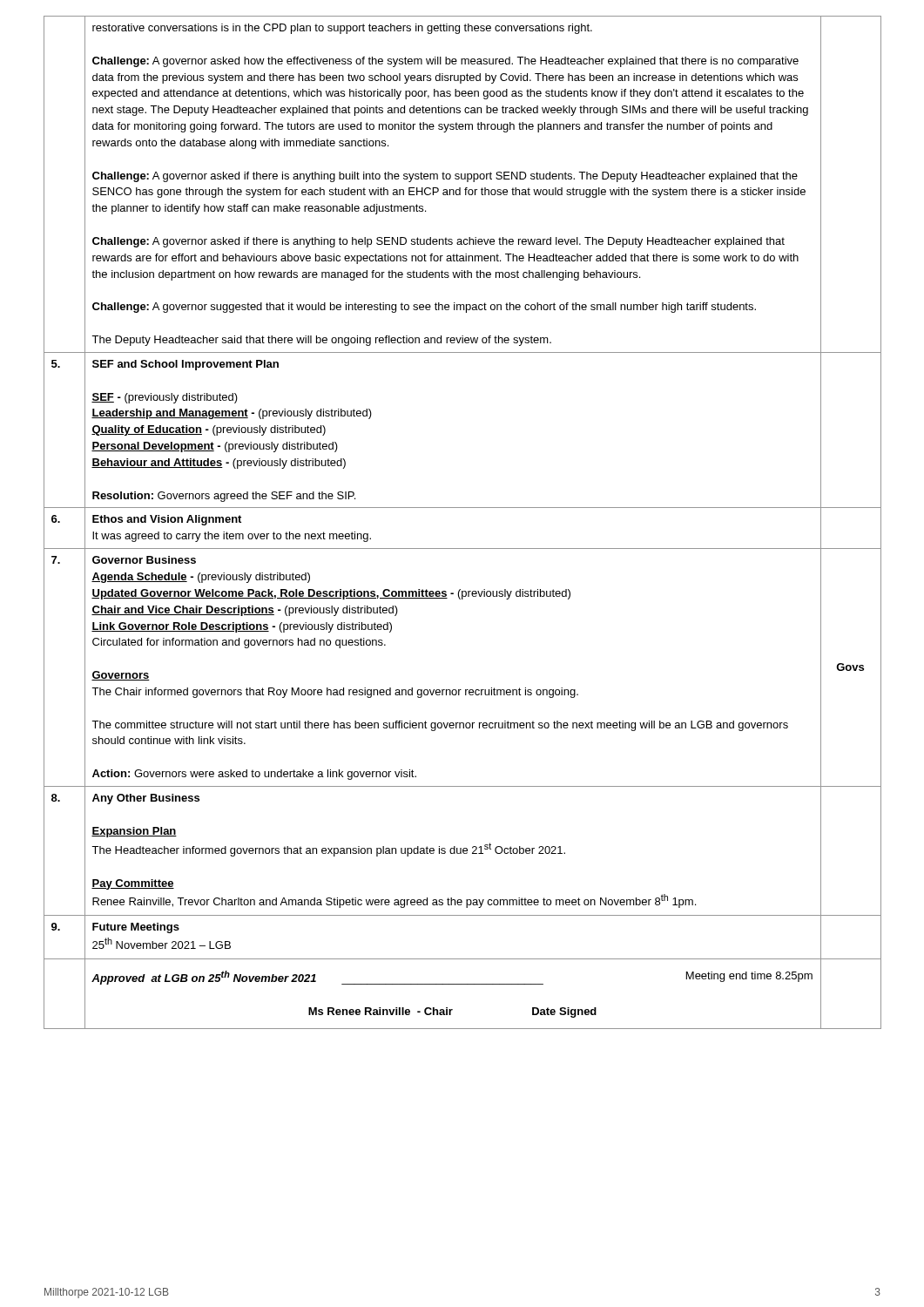Screen dimensions: 1307x924
Task: Select the passage starting "Ethos and Vision Alignment"
Action: pyautogui.click(x=167, y=519)
